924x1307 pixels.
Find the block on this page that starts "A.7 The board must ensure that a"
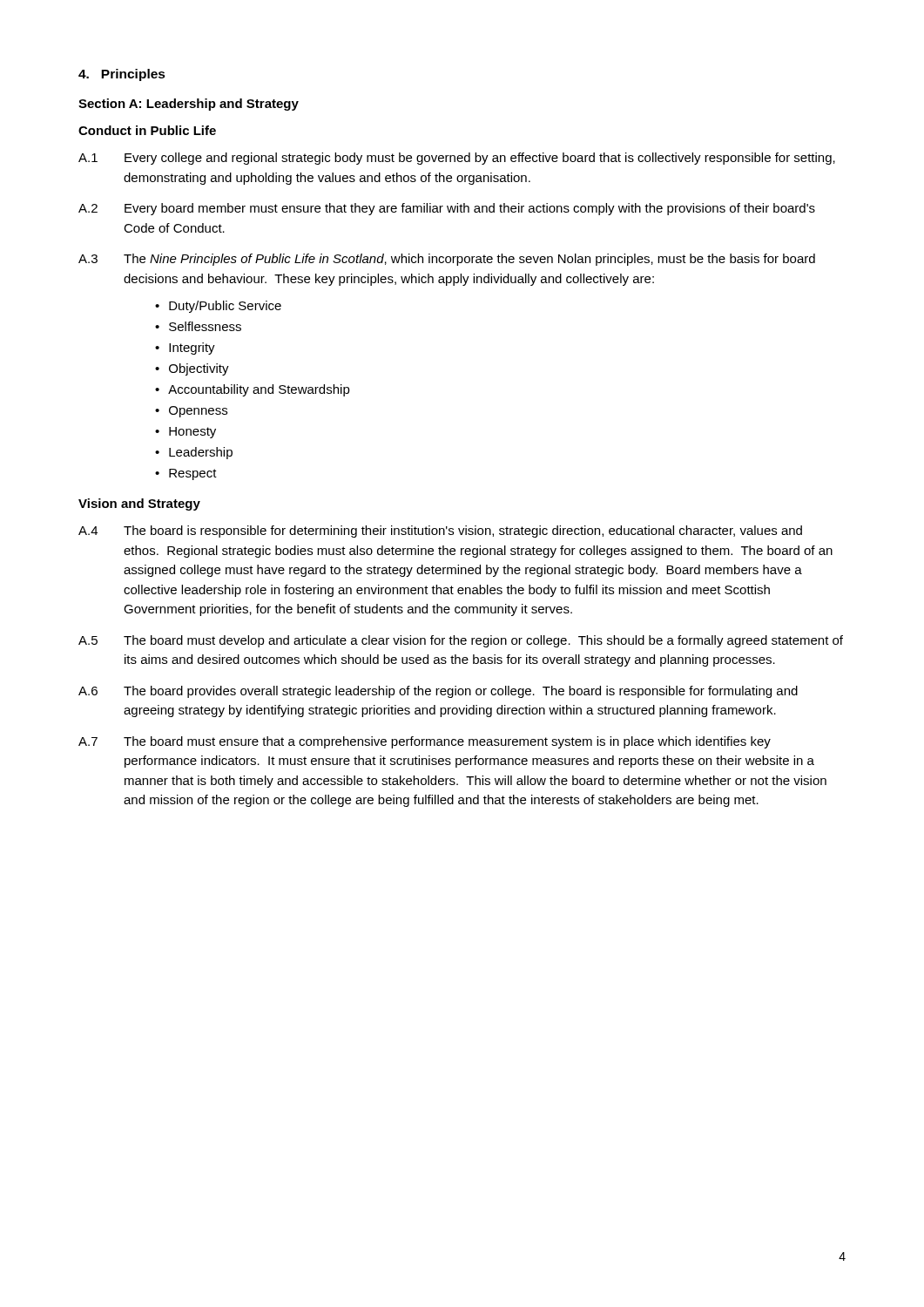pos(462,771)
